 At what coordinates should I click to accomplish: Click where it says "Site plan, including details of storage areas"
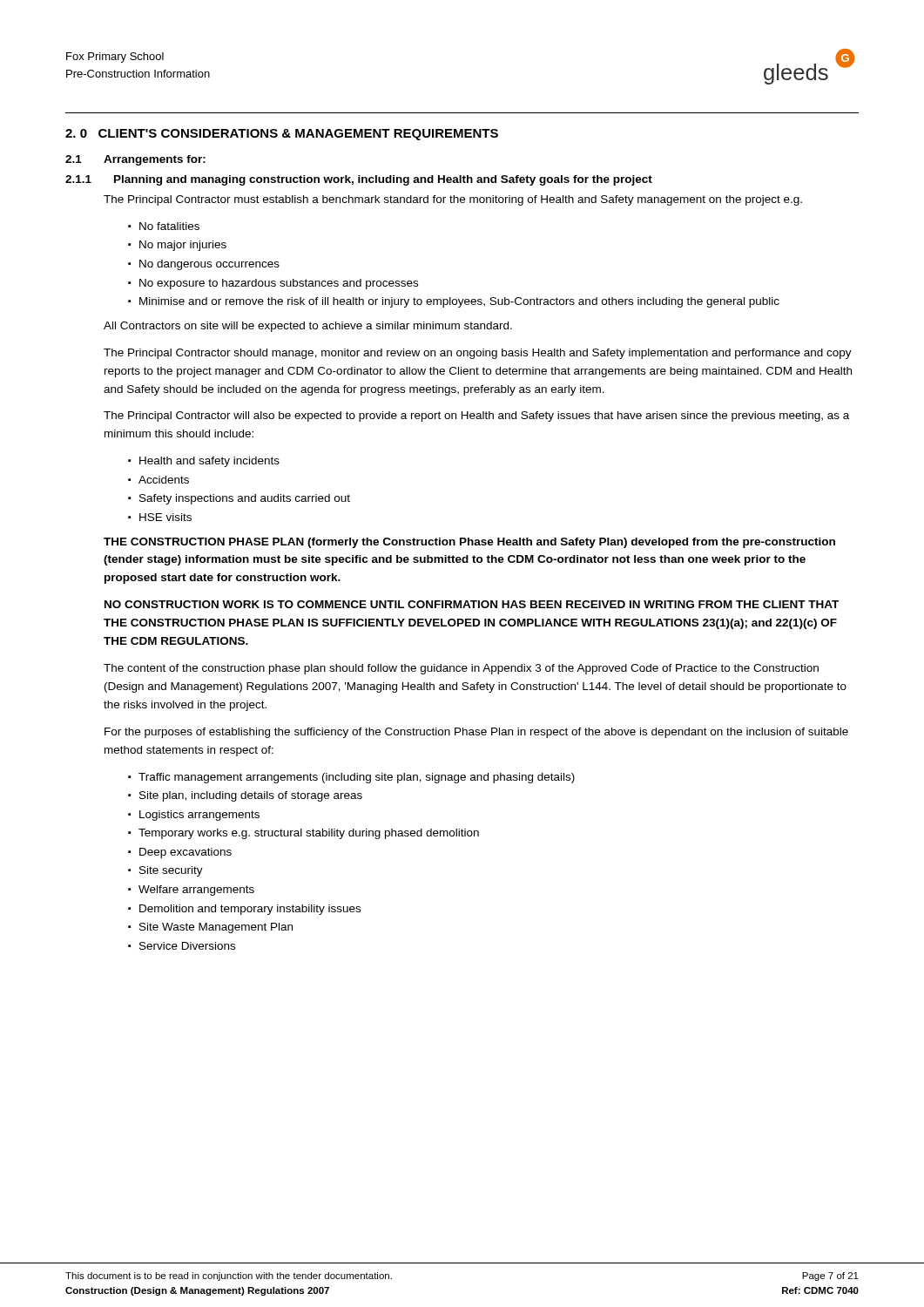(250, 795)
